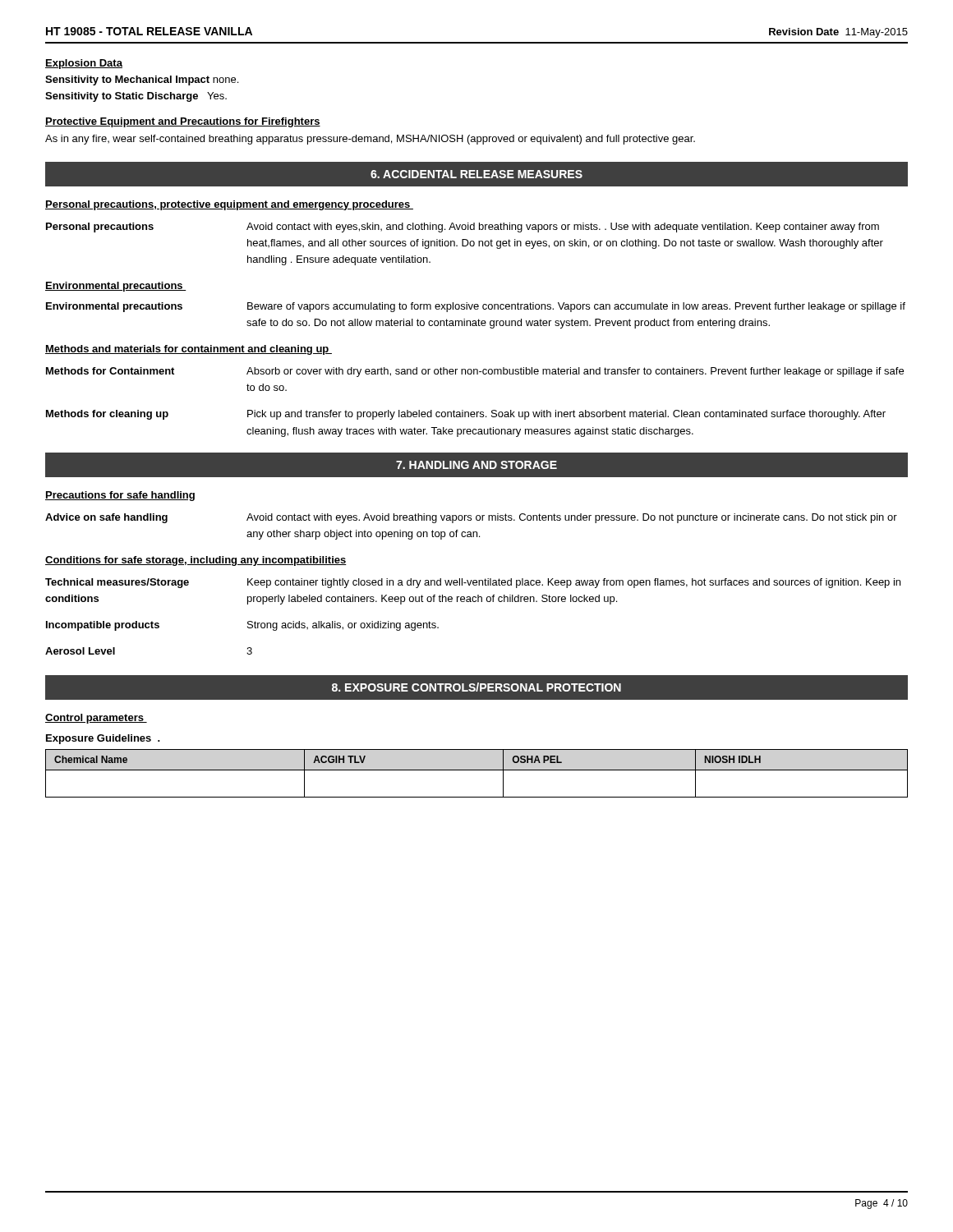
Task: Click on the section header containing "Control parameters"
Action: point(96,717)
